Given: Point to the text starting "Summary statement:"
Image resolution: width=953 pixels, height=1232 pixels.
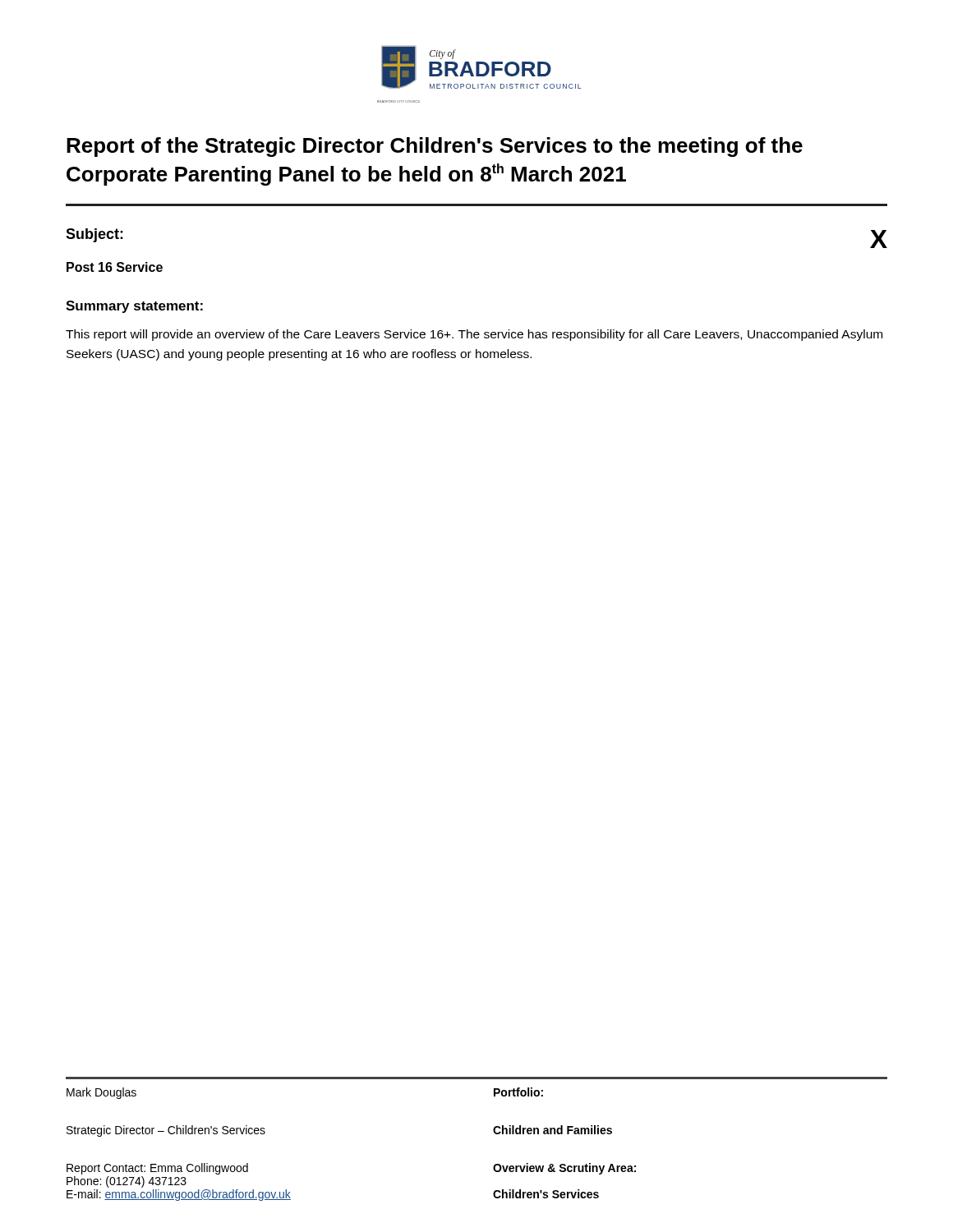Looking at the screenshot, I should click(135, 306).
